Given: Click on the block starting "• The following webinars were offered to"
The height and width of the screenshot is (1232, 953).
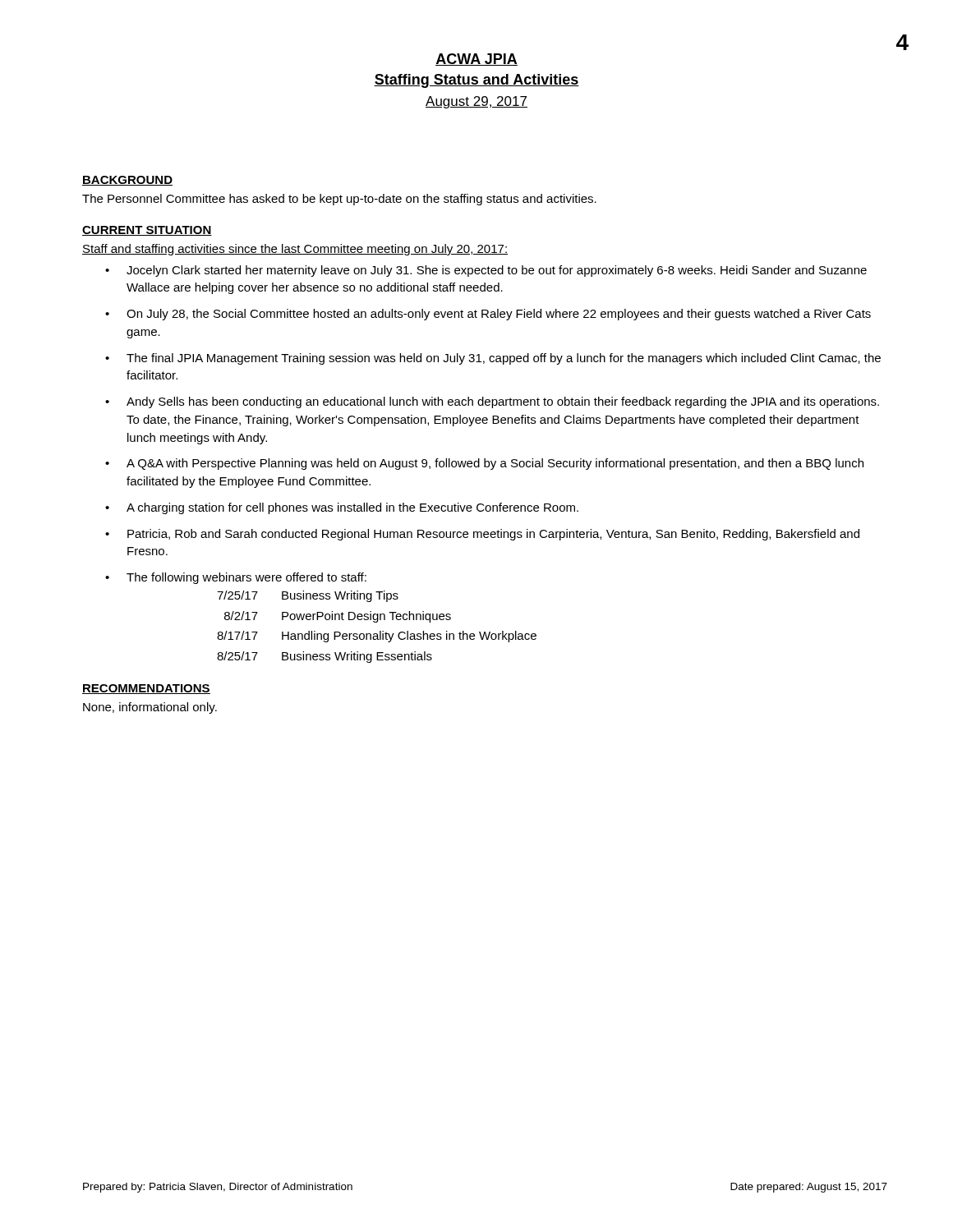Looking at the screenshot, I should coord(236,578).
